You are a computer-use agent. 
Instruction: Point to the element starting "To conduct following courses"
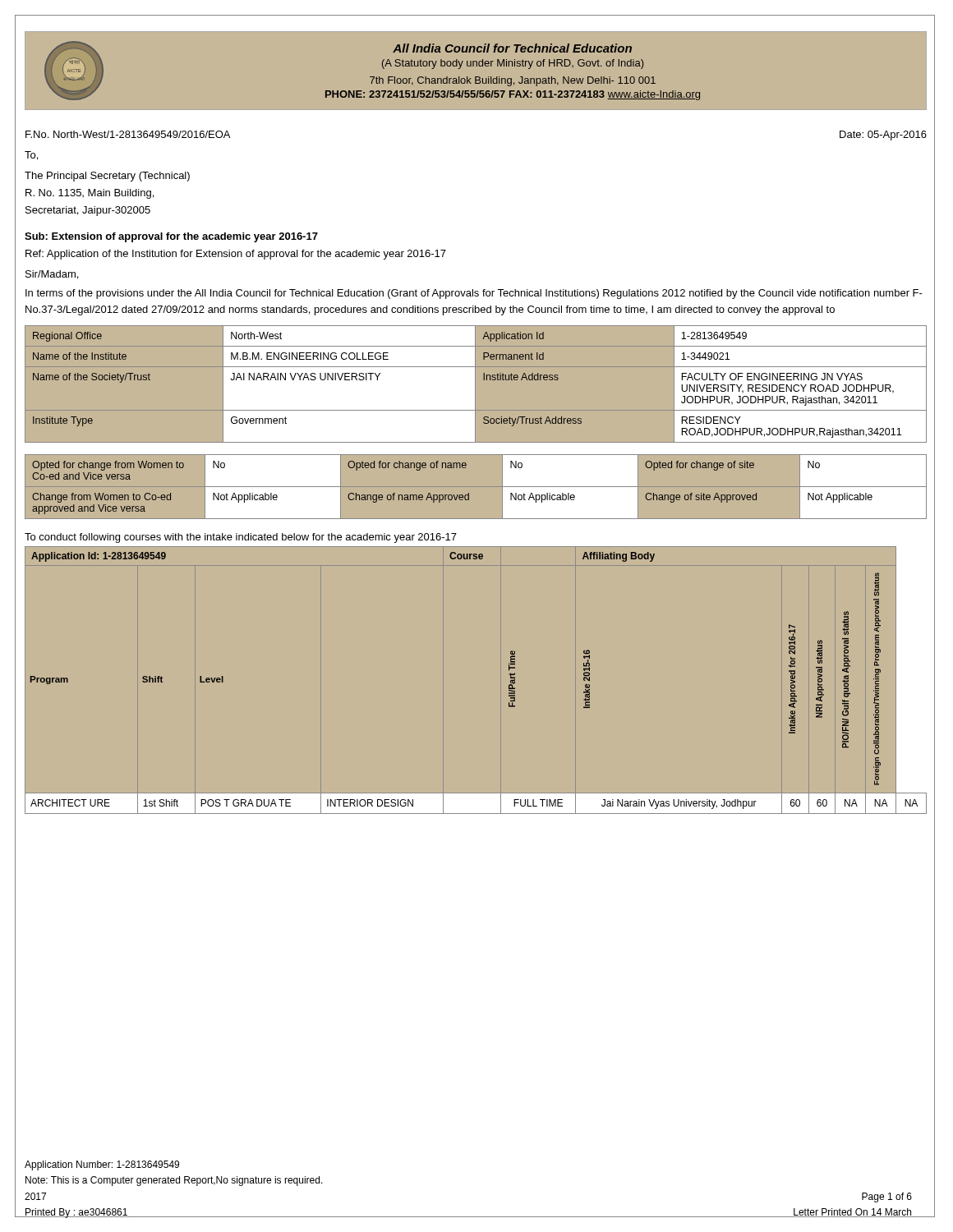coord(241,537)
